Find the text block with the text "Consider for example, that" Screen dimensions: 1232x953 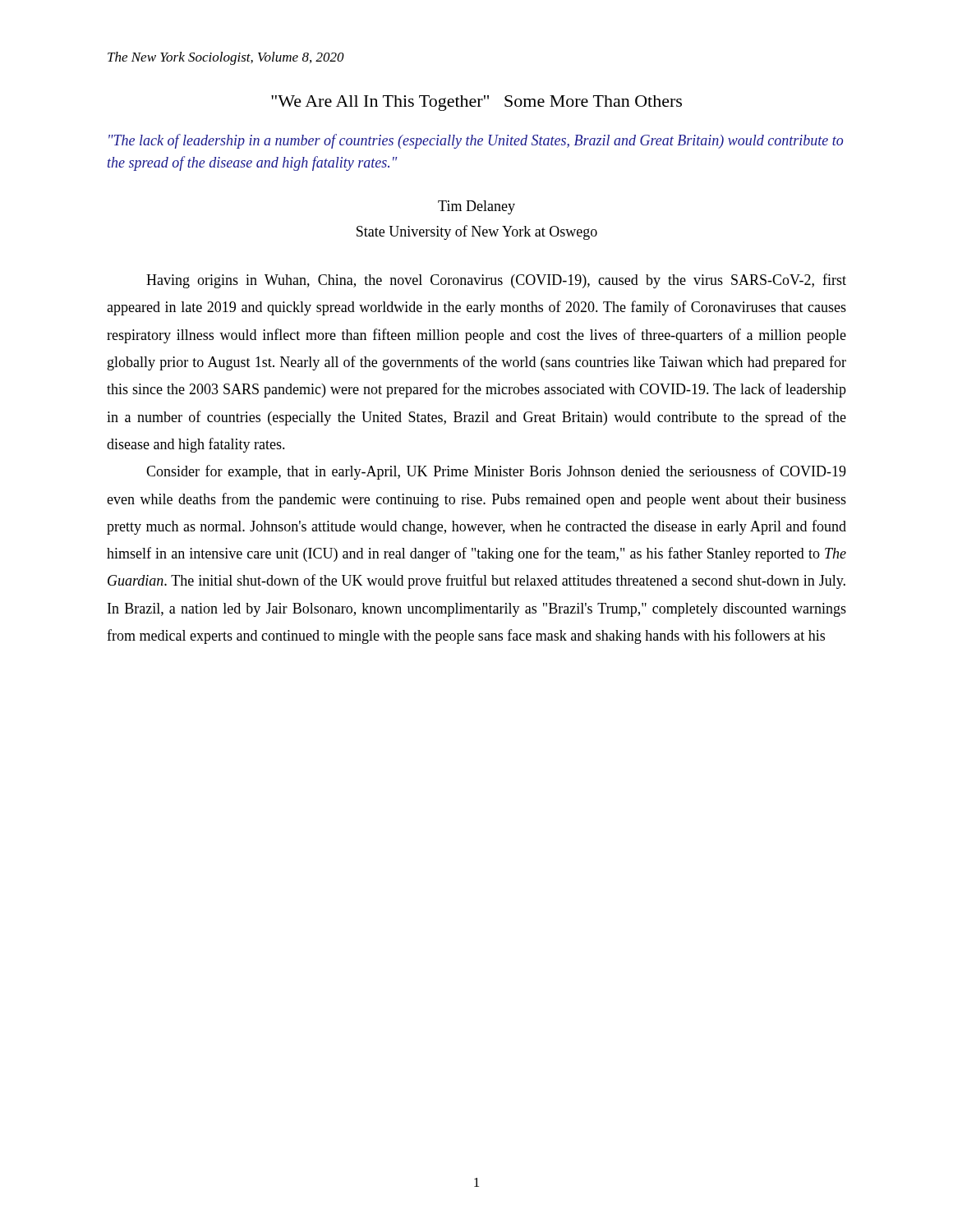click(x=476, y=554)
